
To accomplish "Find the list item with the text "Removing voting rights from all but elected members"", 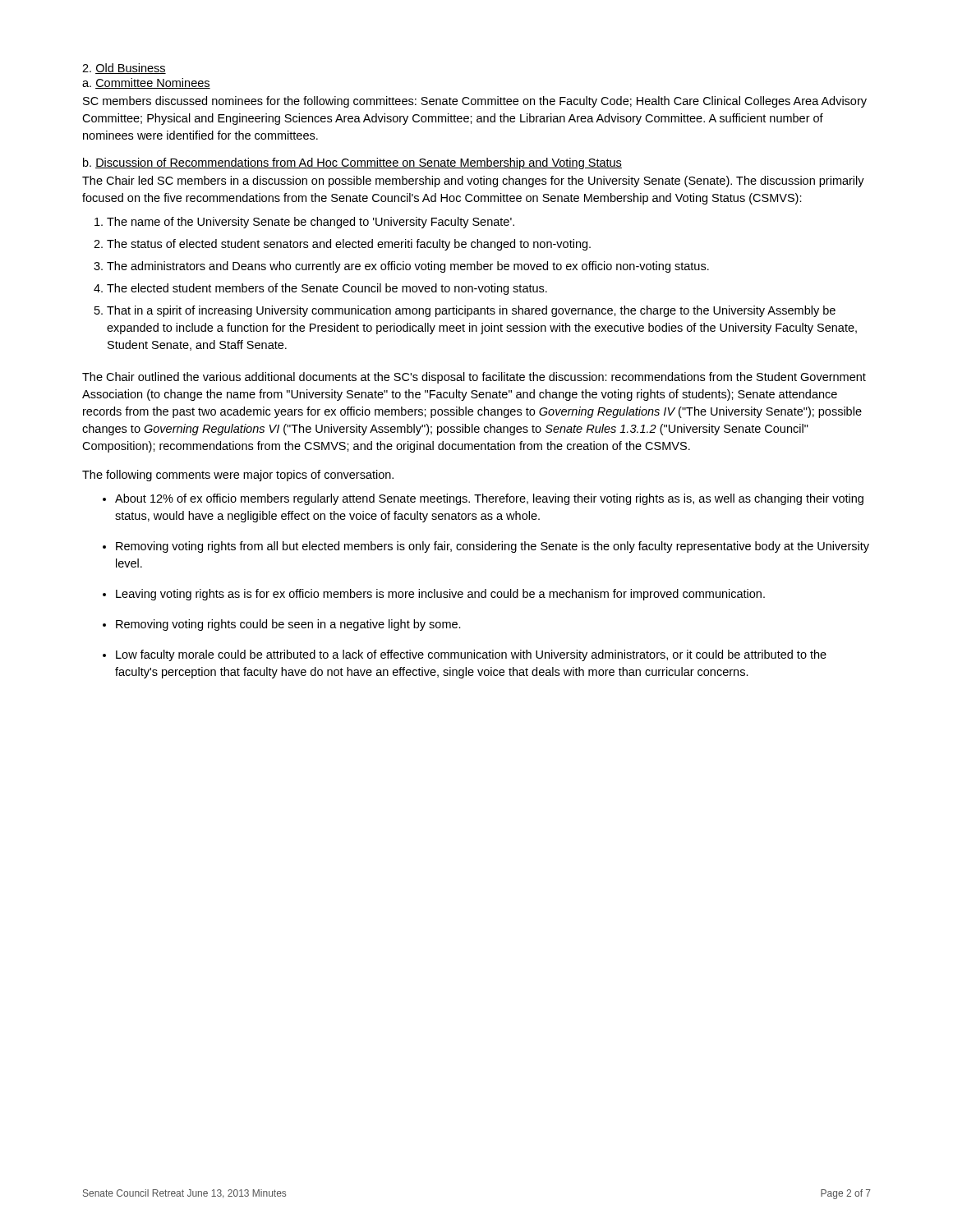I will [x=492, y=555].
